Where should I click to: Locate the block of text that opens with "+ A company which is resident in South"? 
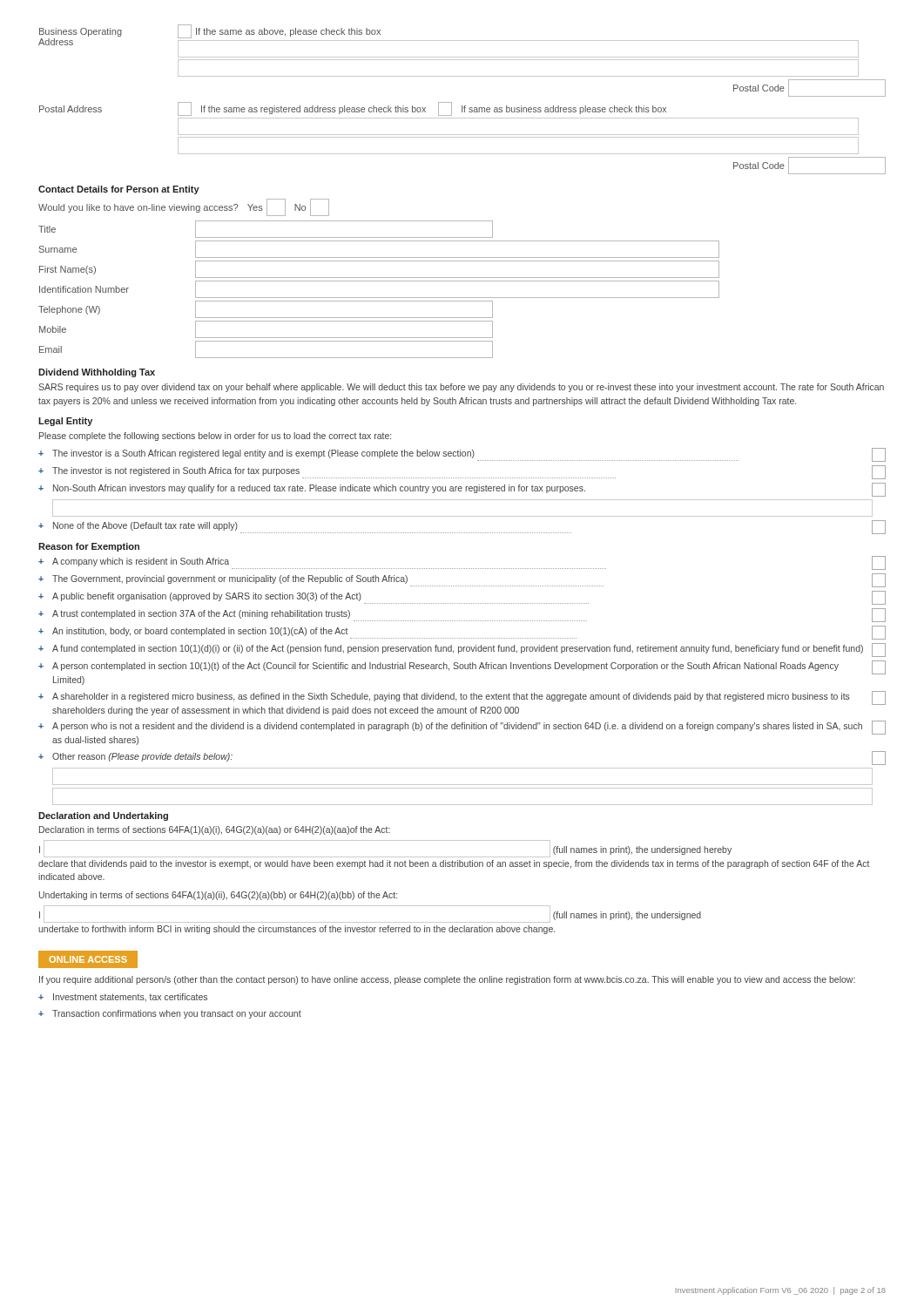tap(462, 563)
